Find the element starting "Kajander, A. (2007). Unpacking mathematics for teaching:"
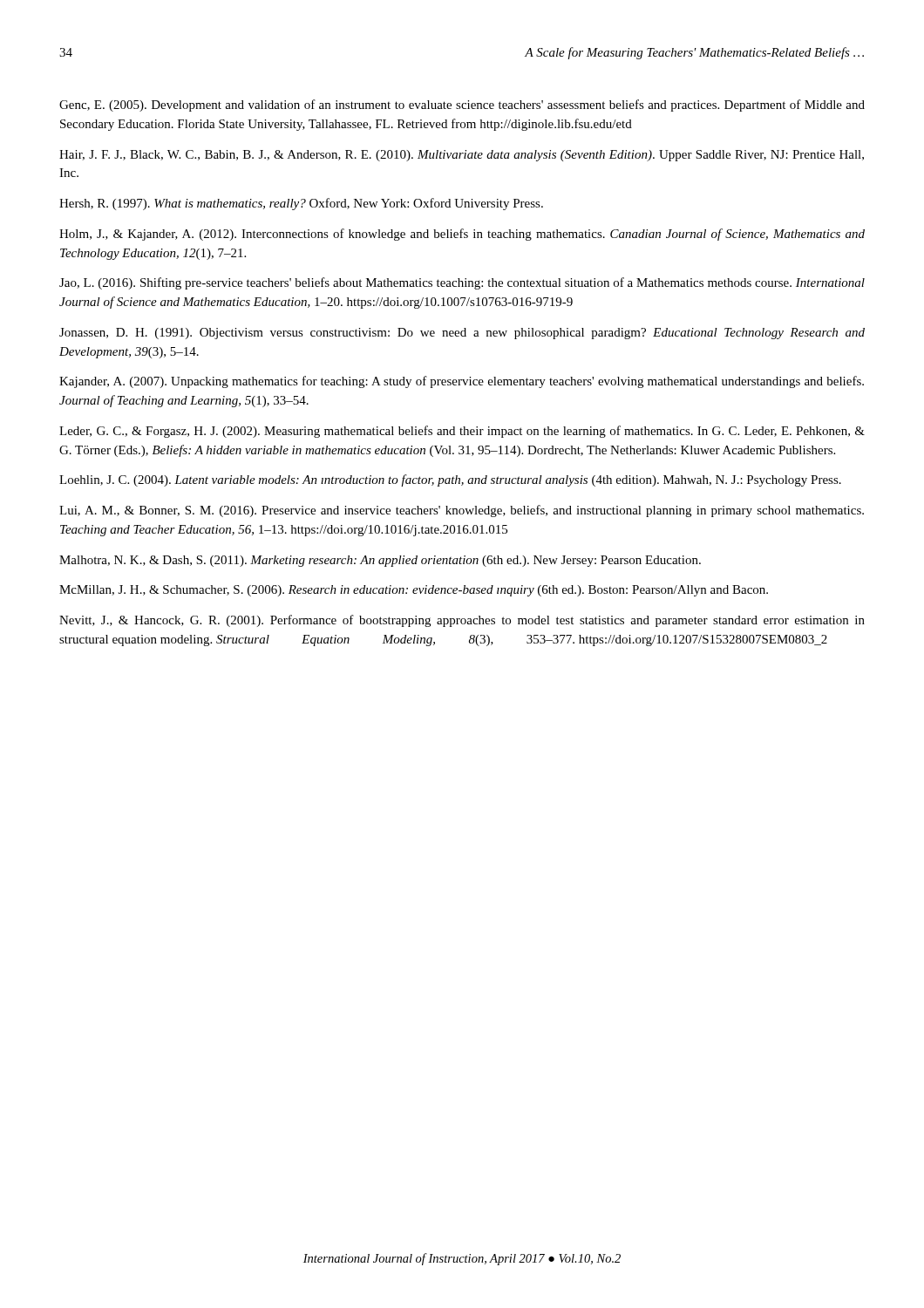Viewport: 924px width, 1308px height. 462,391
